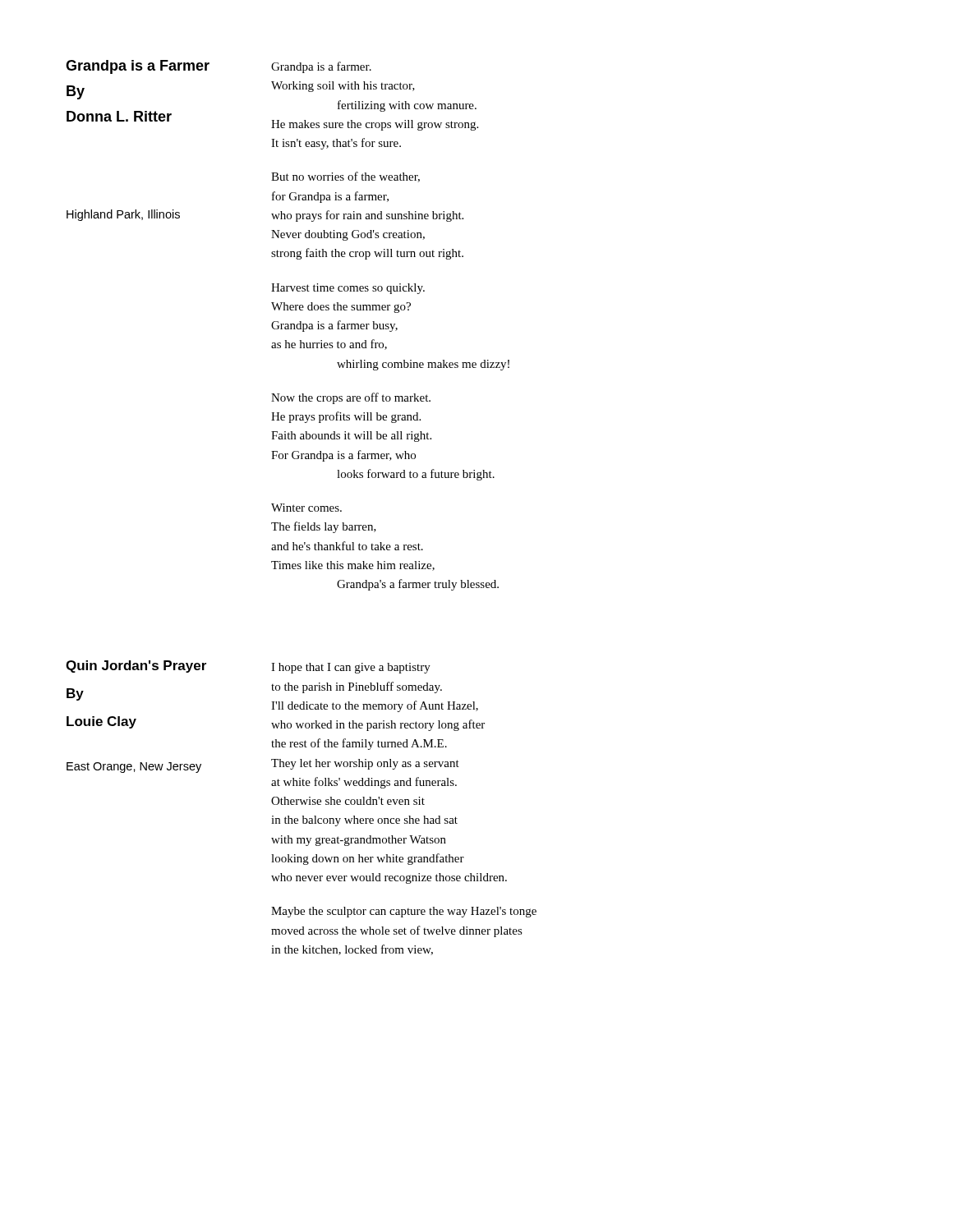Navigate to the text starting "Now the crops are off"
The image size is (953, 1232).
351,398
